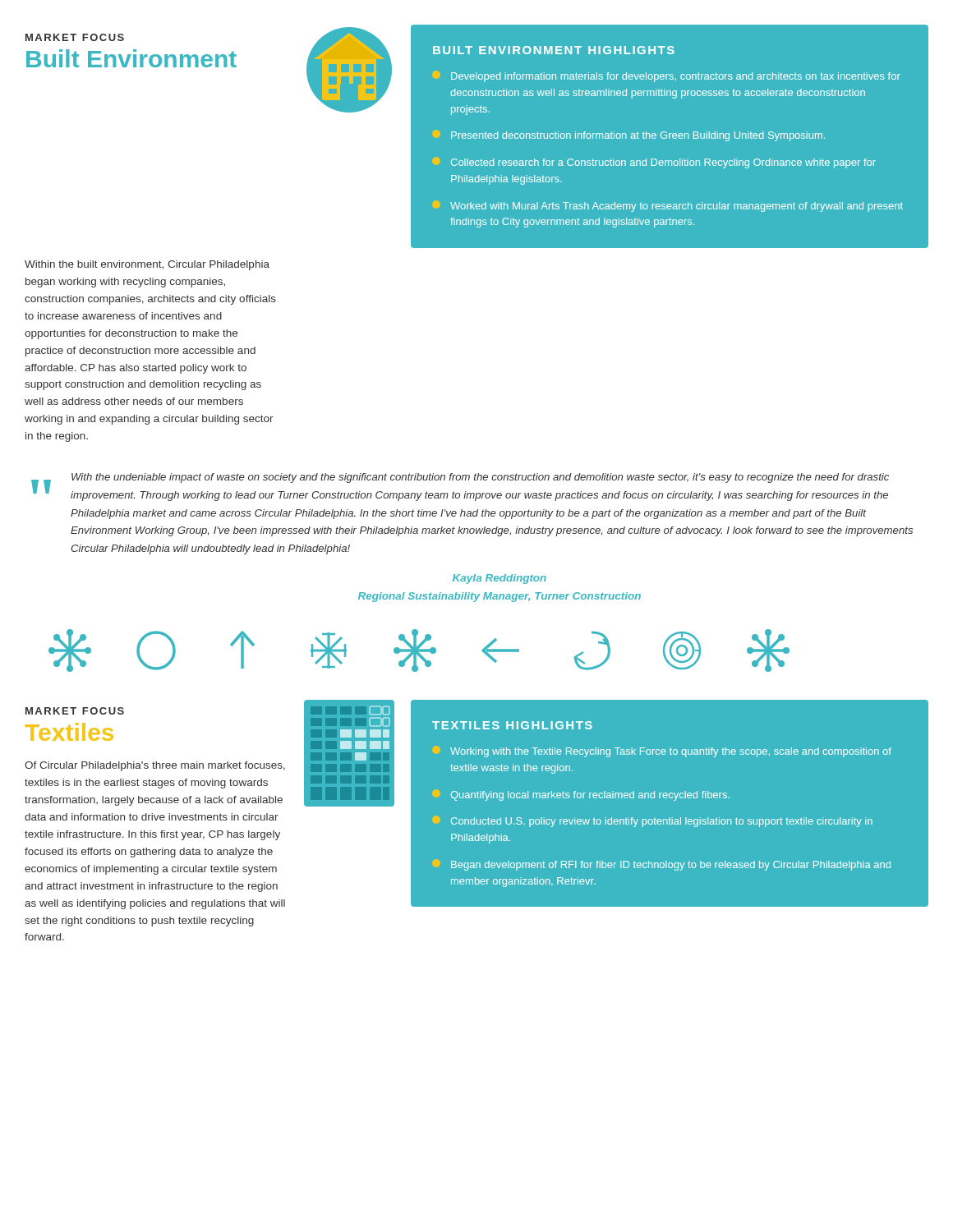Find the illustration
This screenshot has height=1232, width=953.
click(476, 652)
